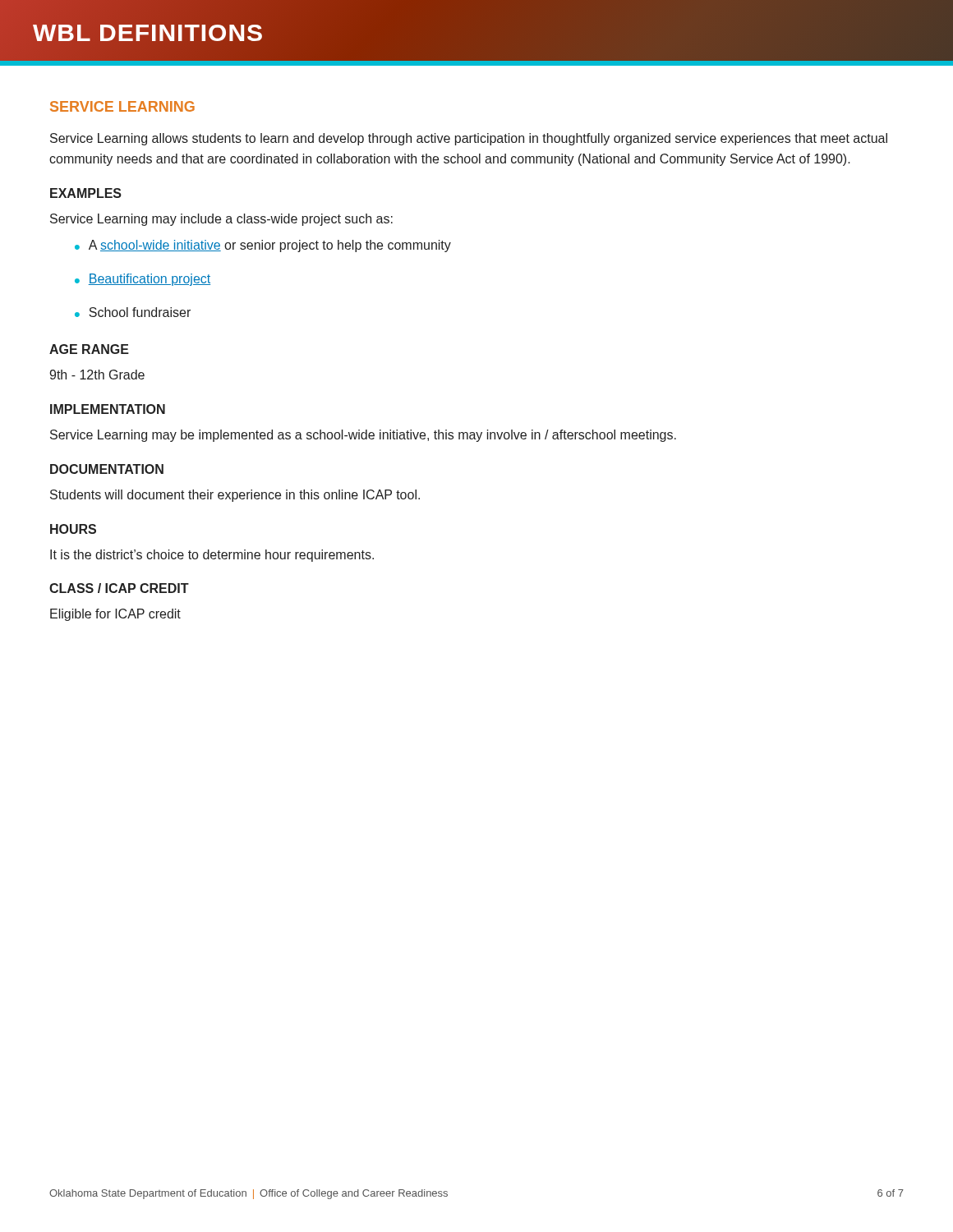The height and width of the screenshot is (1232, 953).
Task: Point to the passage starting "Service Learning allows students to"
Action: [476, 149]
